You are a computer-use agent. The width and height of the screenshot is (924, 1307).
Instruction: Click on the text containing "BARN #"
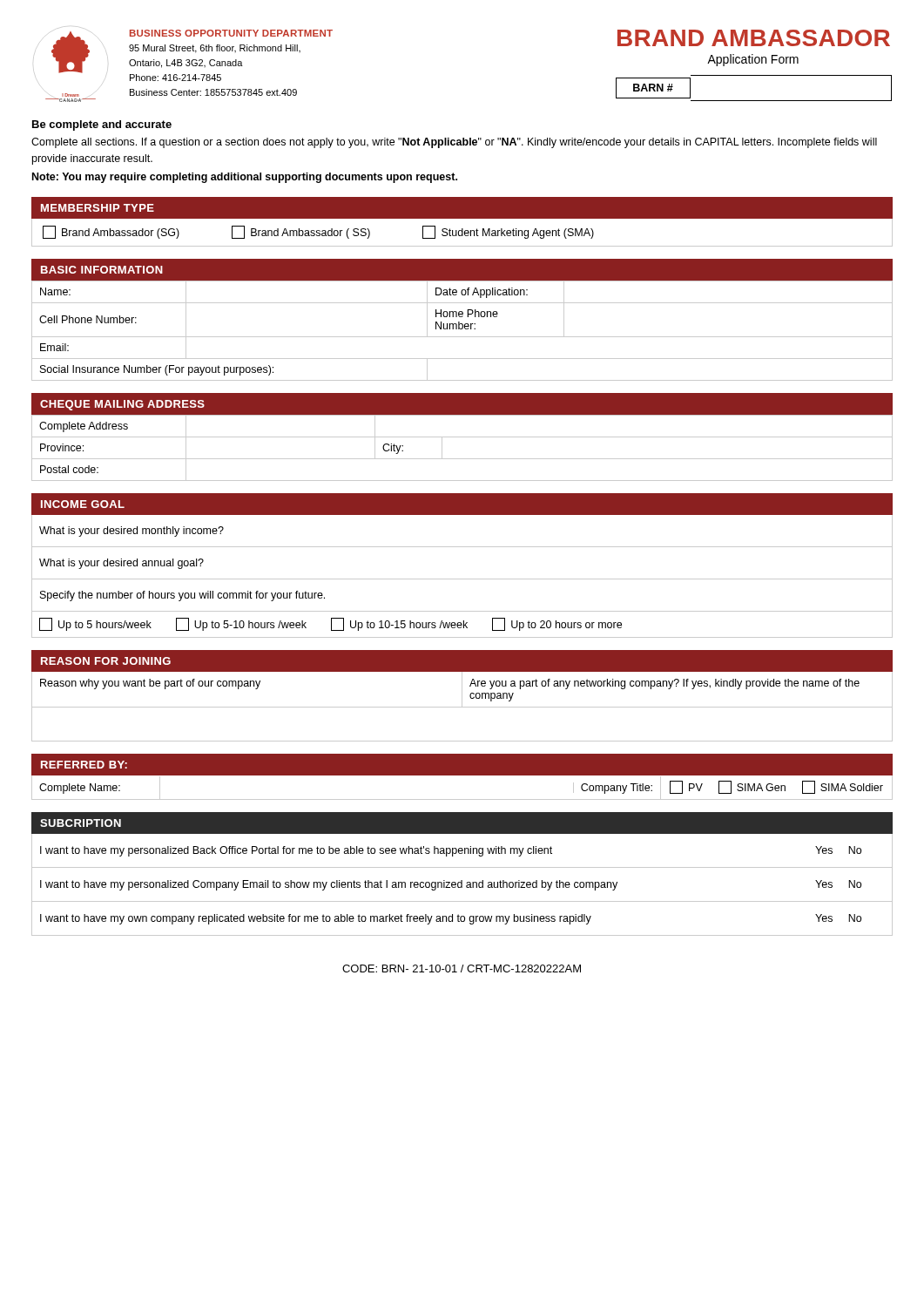coord(653,88)
